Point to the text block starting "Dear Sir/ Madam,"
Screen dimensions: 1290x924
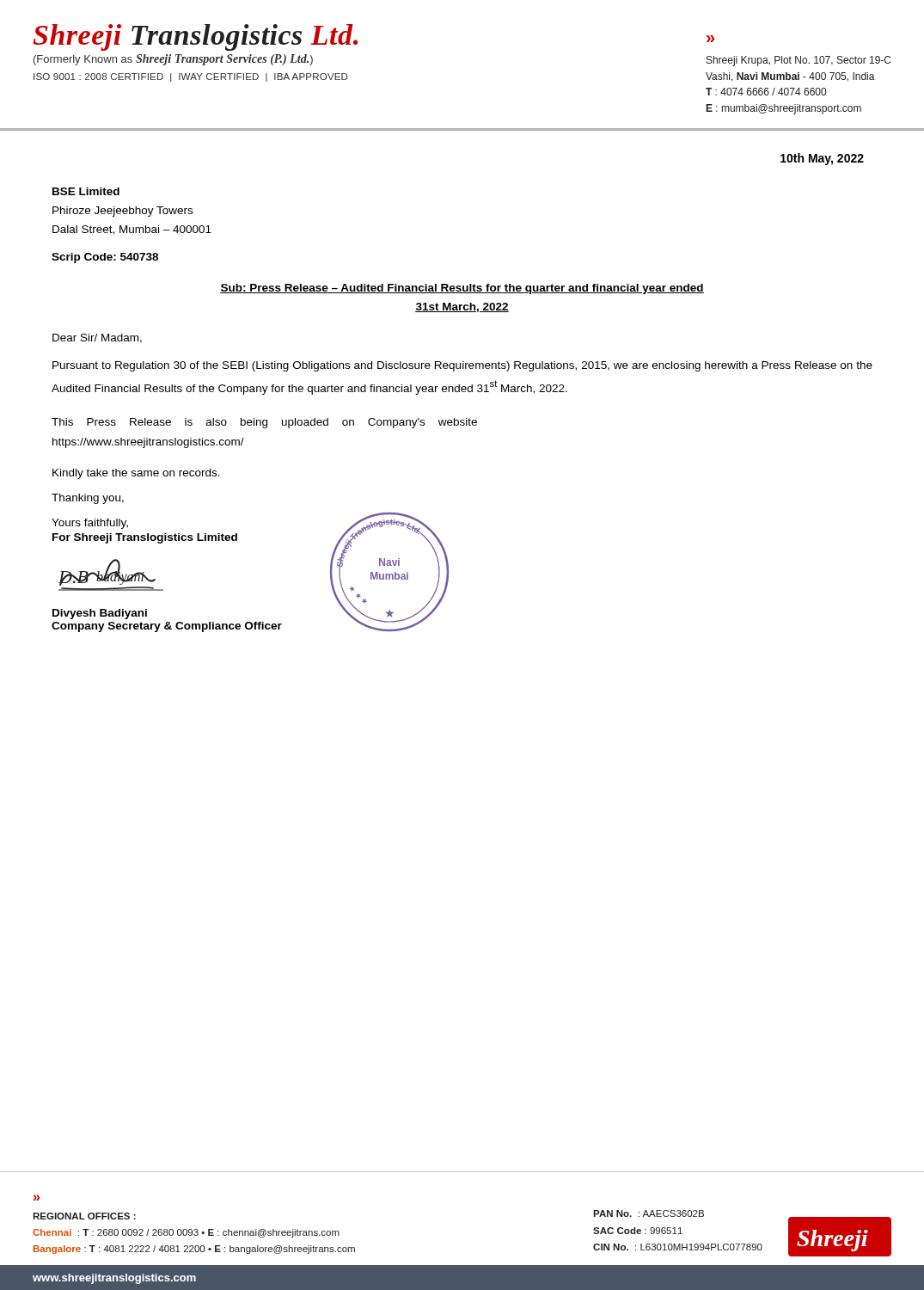pos(97,338)
